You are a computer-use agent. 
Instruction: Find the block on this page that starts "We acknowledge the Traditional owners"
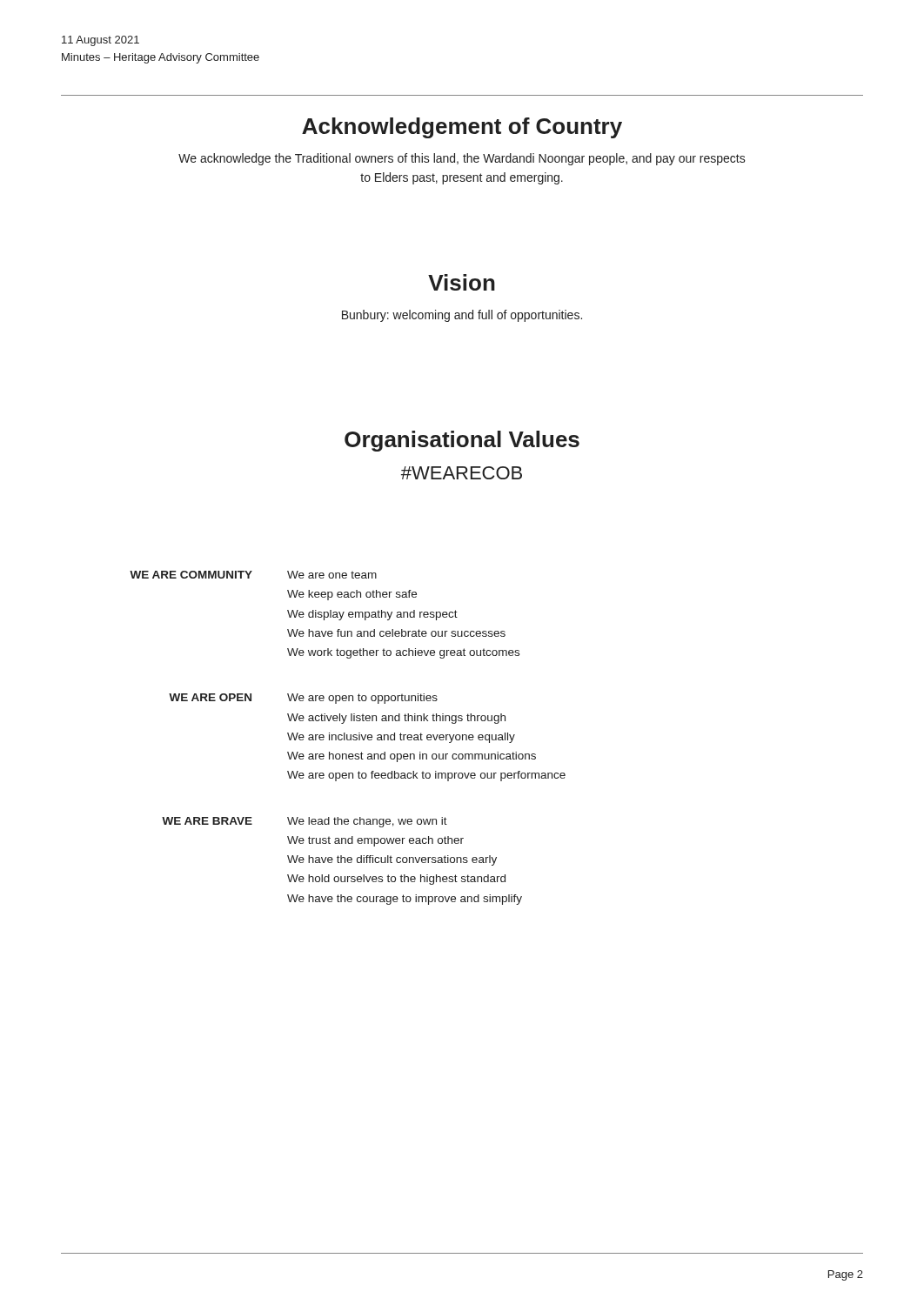[462, 168]
